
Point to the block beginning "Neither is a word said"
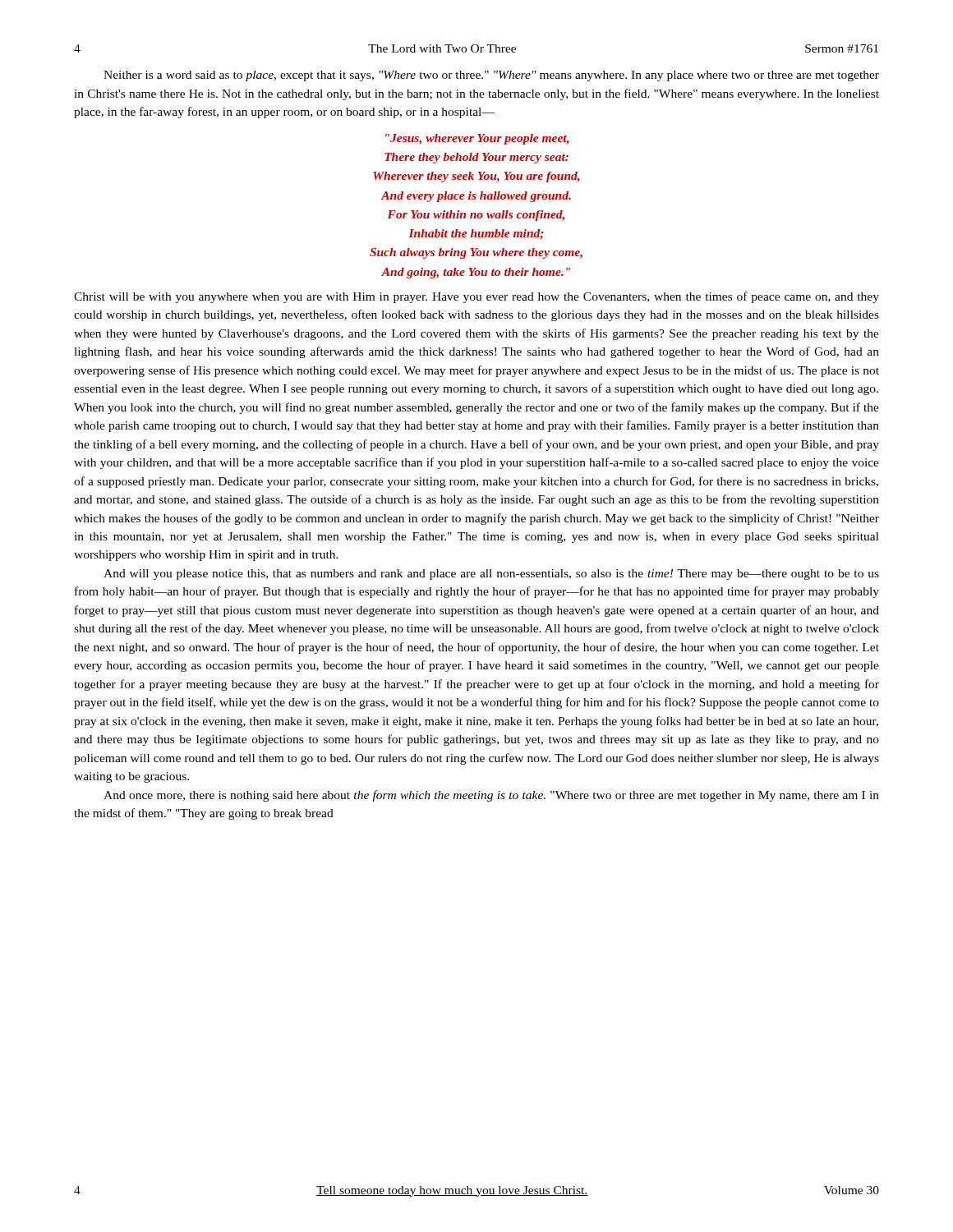tap(476, 94)
